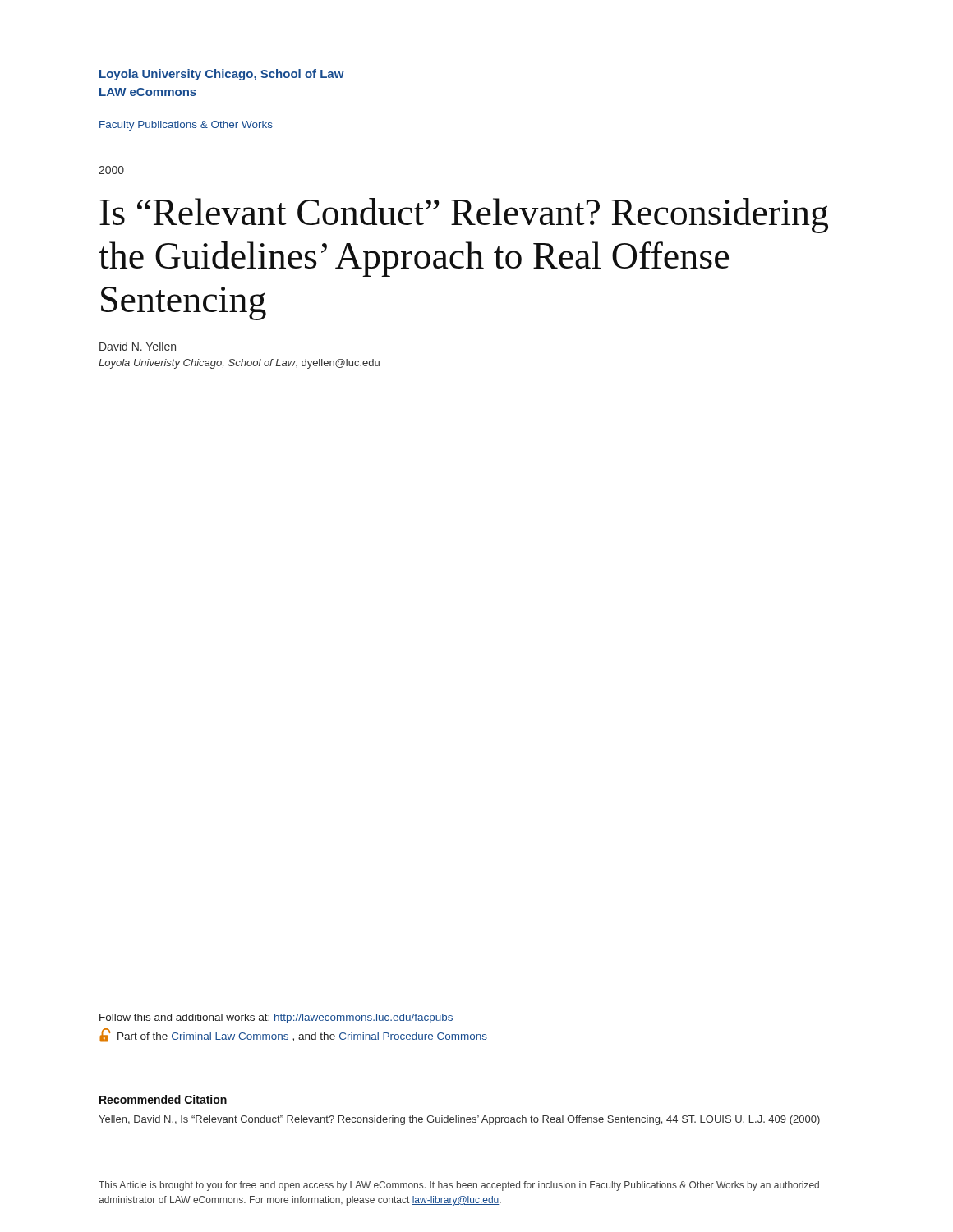Point to "Faculty Publications & Other Works"
953x1232 pixels.
coord(186,124)
